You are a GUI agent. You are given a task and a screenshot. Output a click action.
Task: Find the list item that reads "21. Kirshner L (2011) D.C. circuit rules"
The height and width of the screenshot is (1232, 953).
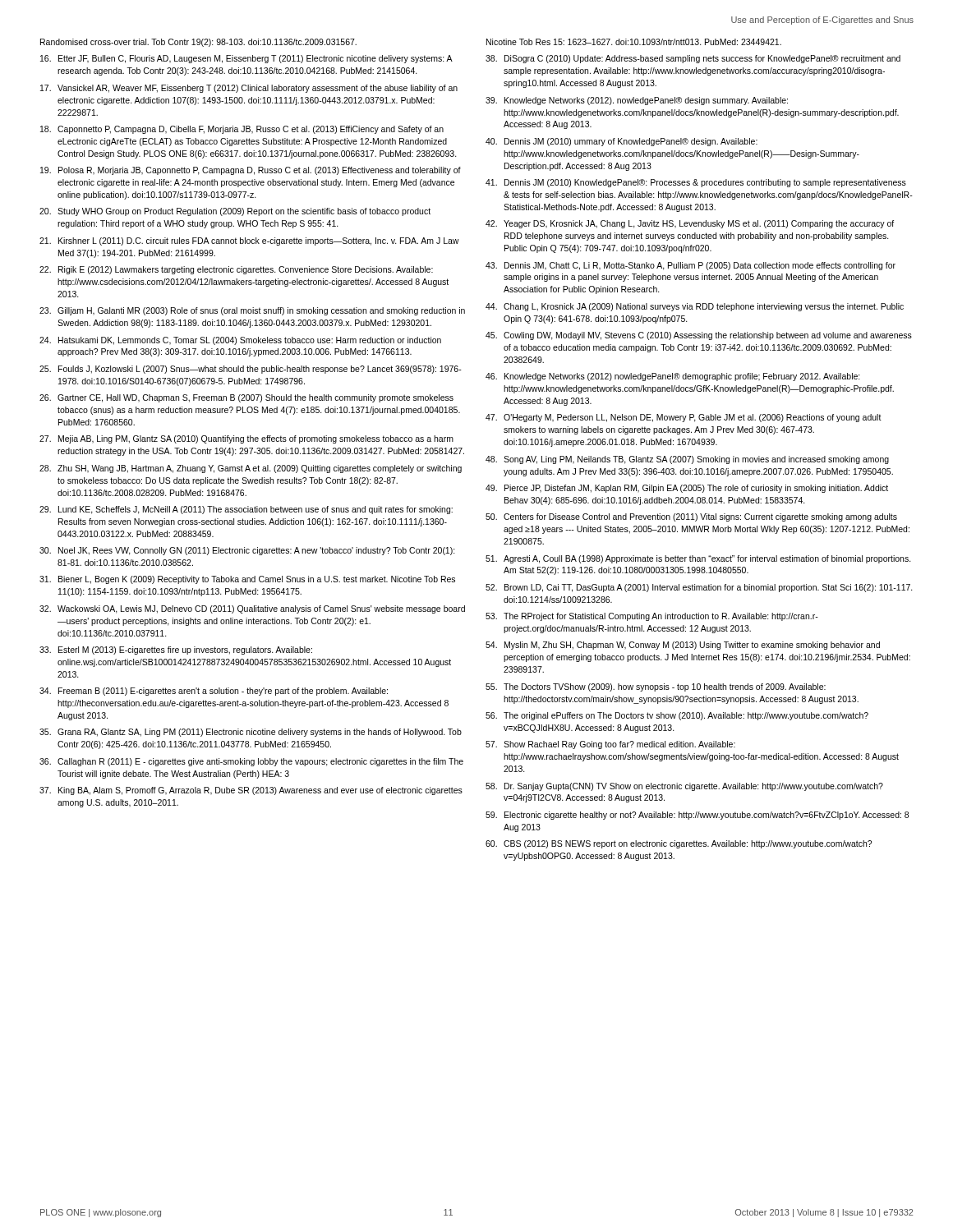pyautogui.click(x=253, y=247)
